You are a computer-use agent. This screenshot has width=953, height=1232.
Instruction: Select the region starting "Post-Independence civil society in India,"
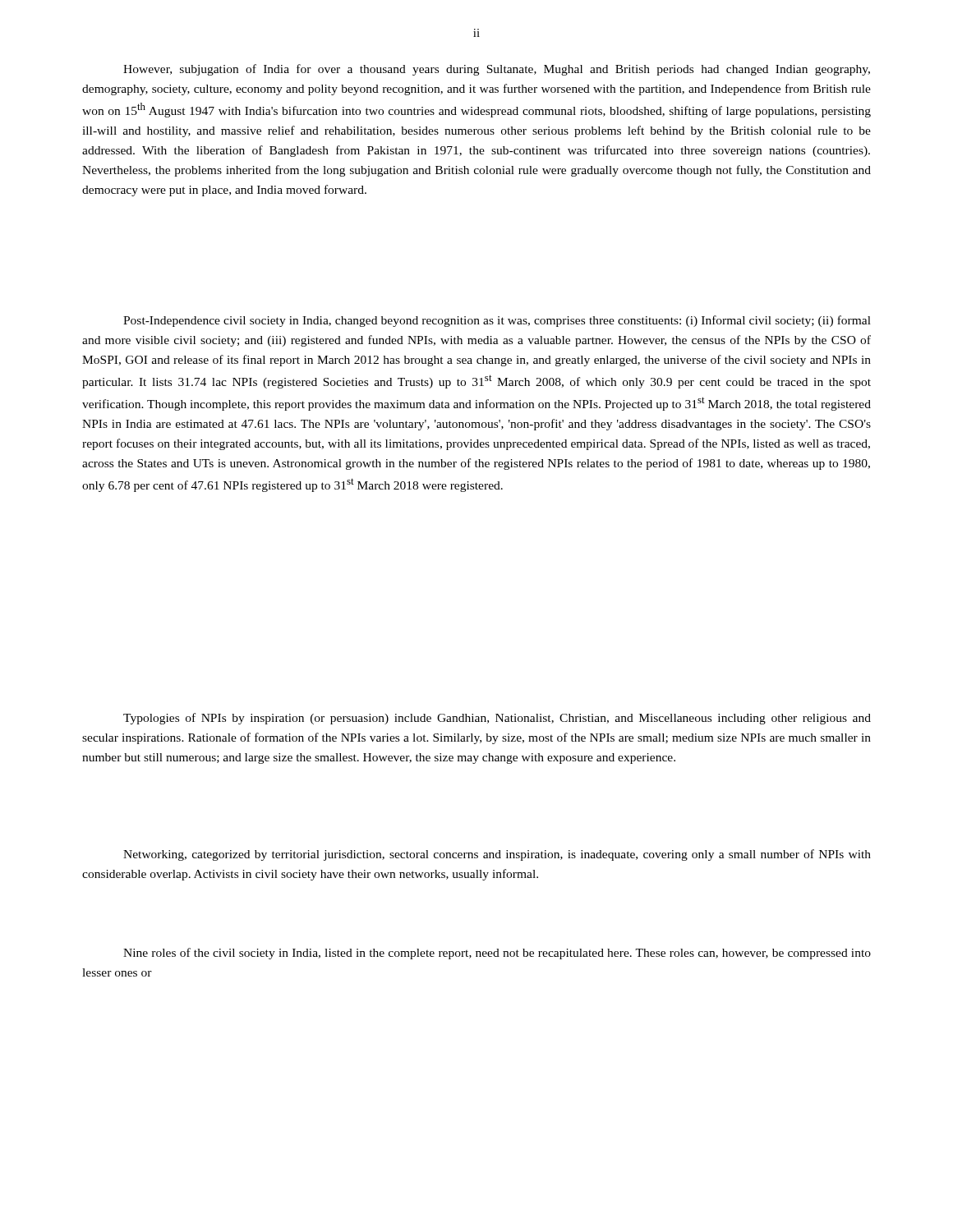[x=476, y=403]
